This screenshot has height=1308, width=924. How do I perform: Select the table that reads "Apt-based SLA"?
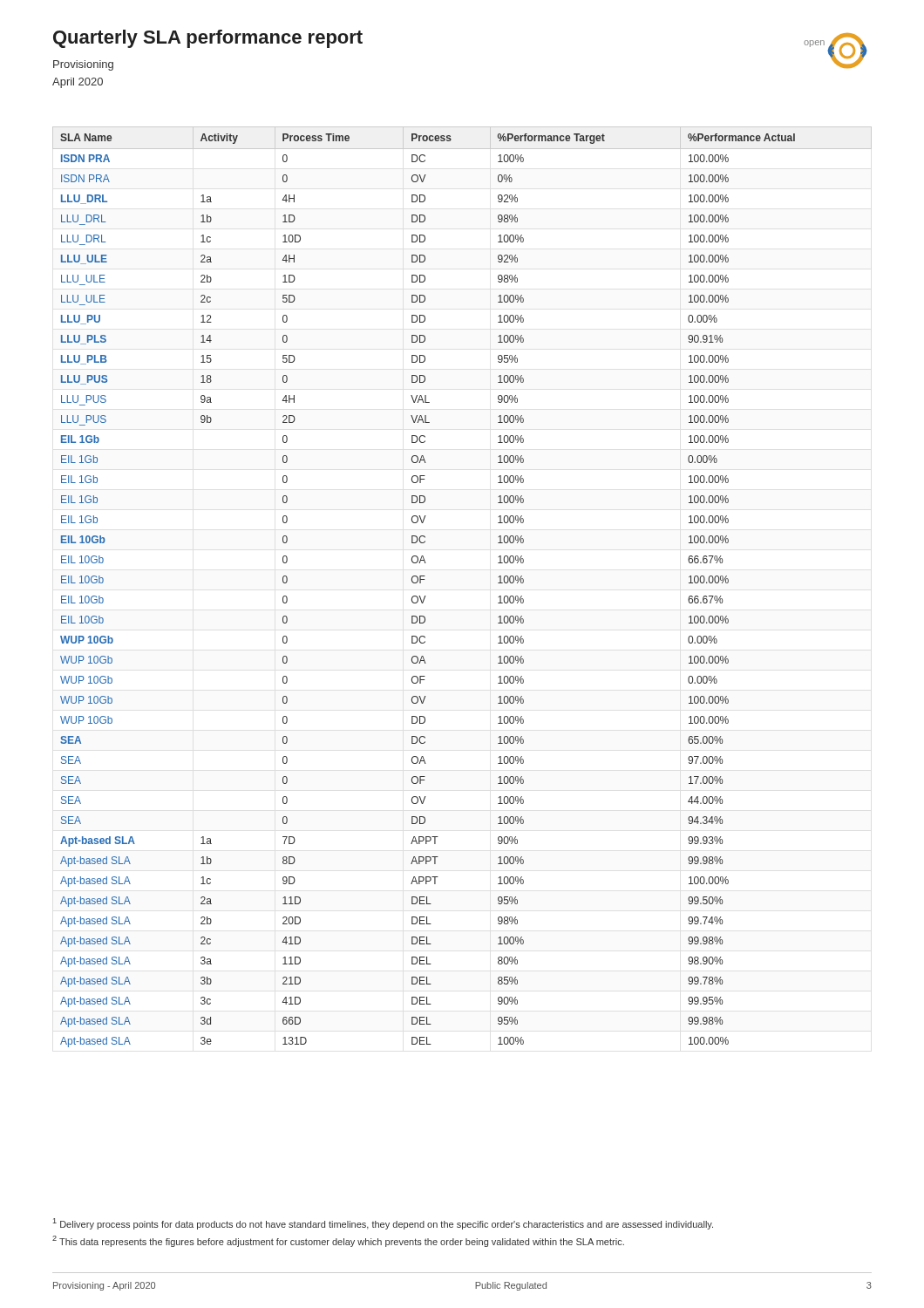point(462,589)
